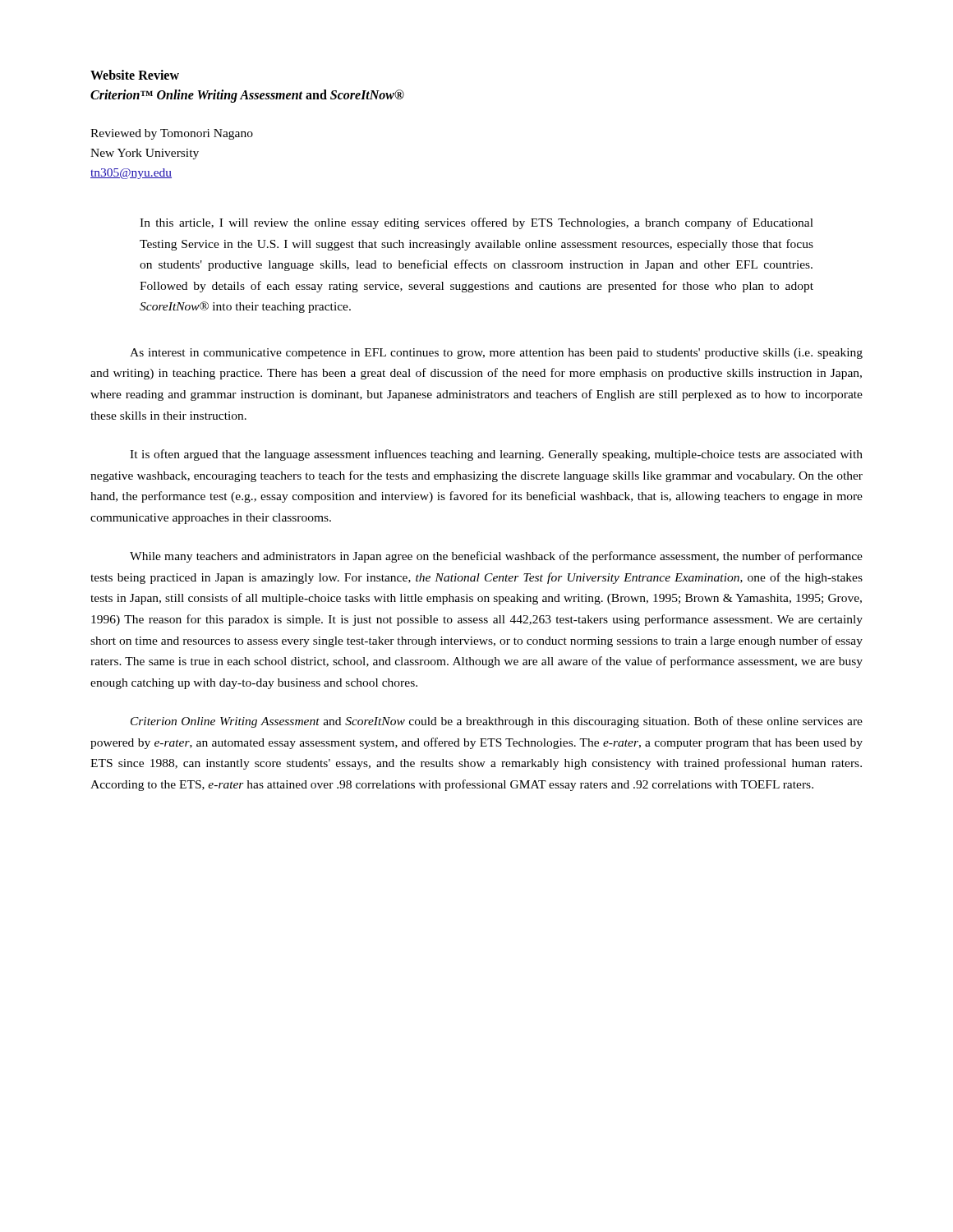The height and width of the screenshot is (1232, 953).
Task: Locate the block of text that opens with "In this article, I will review"
Action: click(x=476, y=264)
